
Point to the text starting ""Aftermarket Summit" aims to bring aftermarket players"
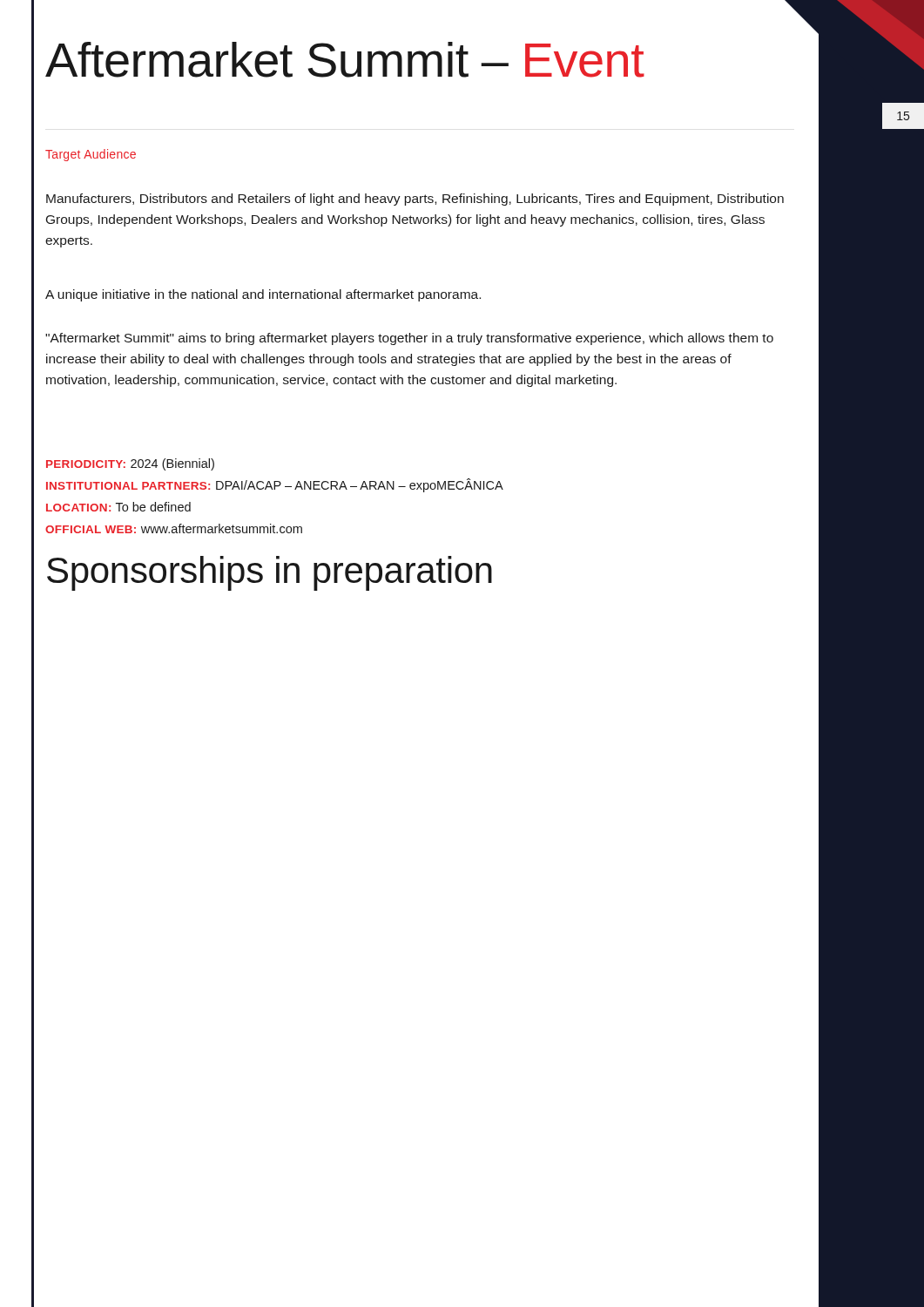[x=420, y=359]
